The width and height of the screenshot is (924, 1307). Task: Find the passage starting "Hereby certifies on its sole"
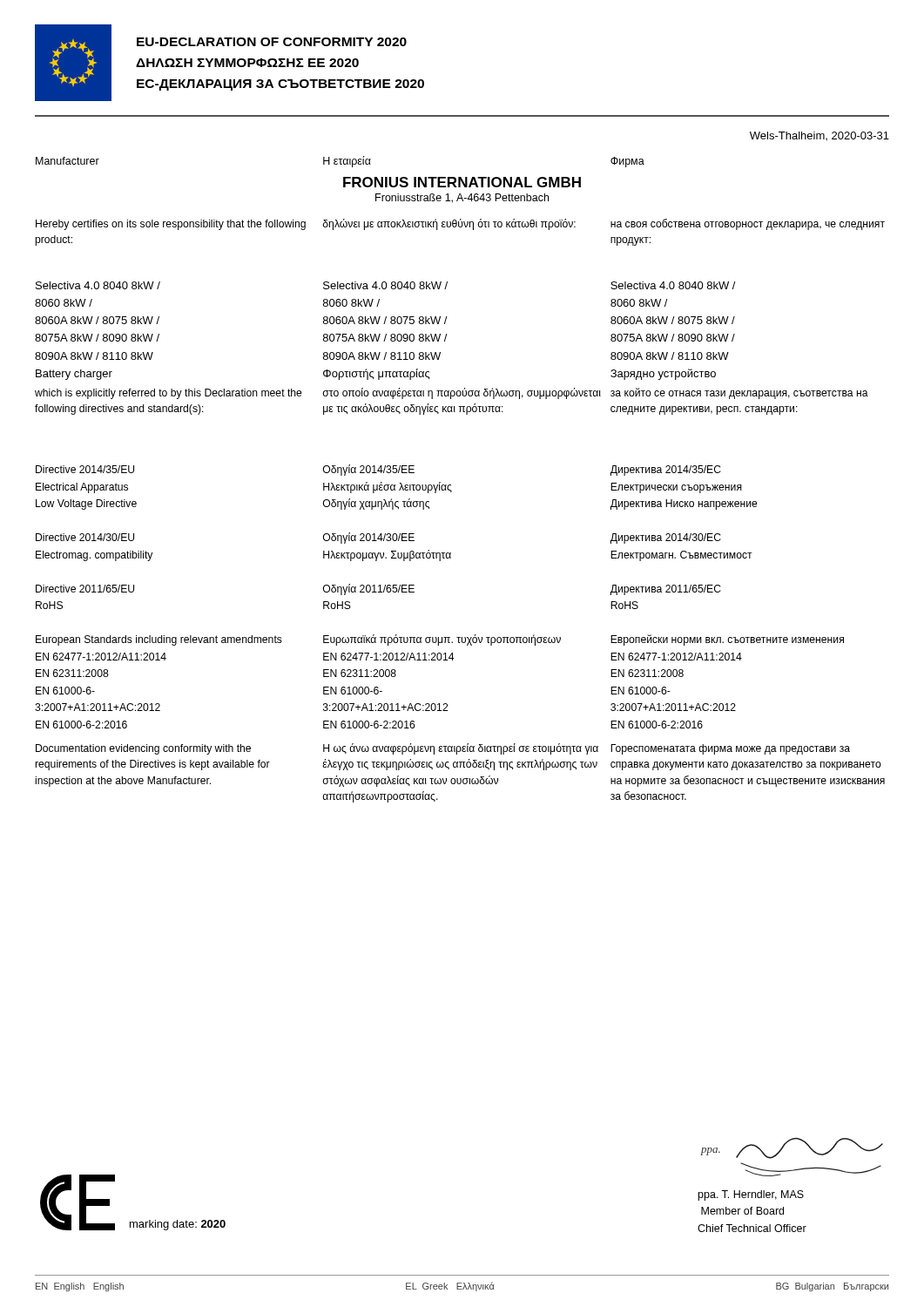coord(171,232)
